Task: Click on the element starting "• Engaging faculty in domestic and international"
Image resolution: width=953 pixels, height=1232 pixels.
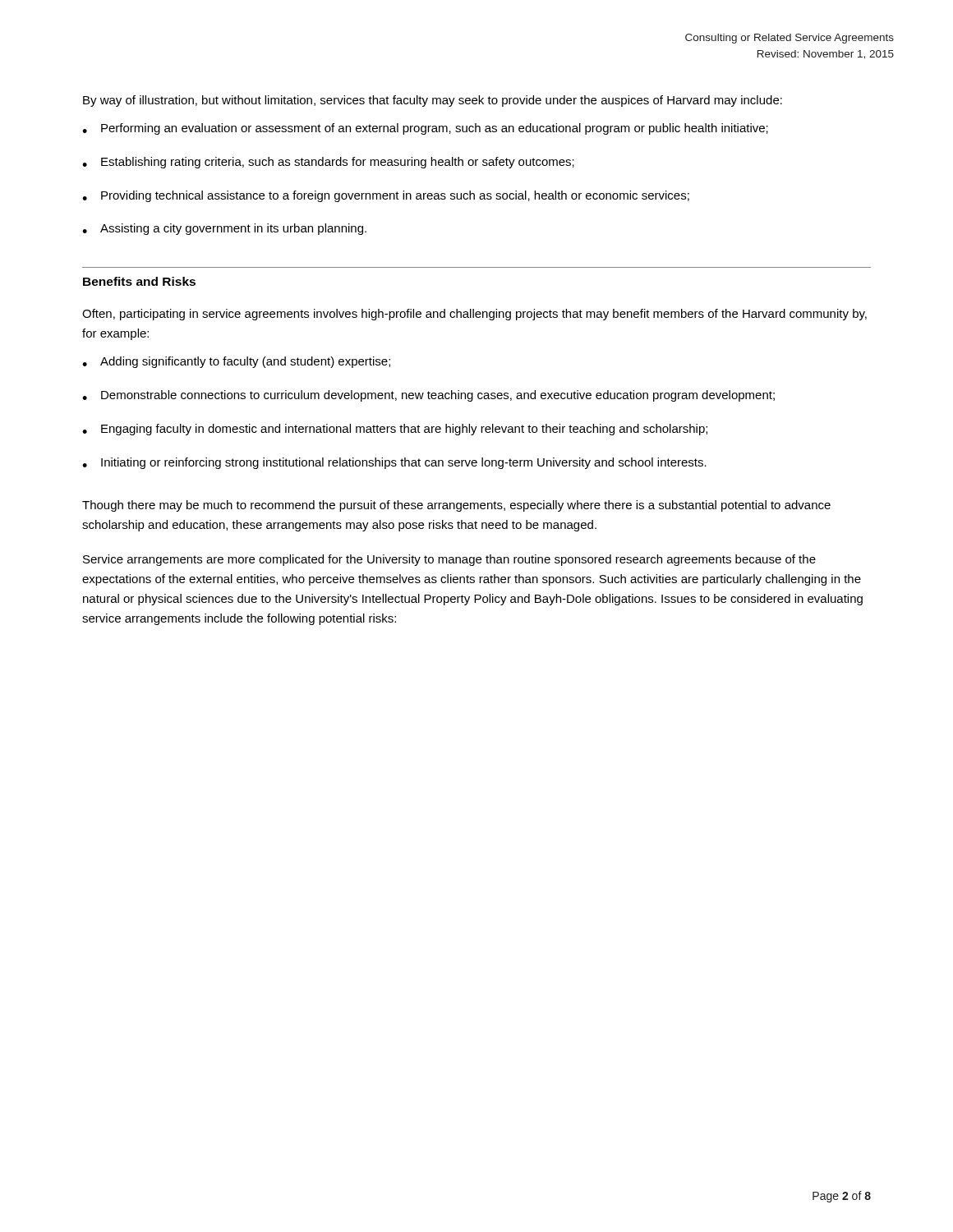Action: pos(395,431)
